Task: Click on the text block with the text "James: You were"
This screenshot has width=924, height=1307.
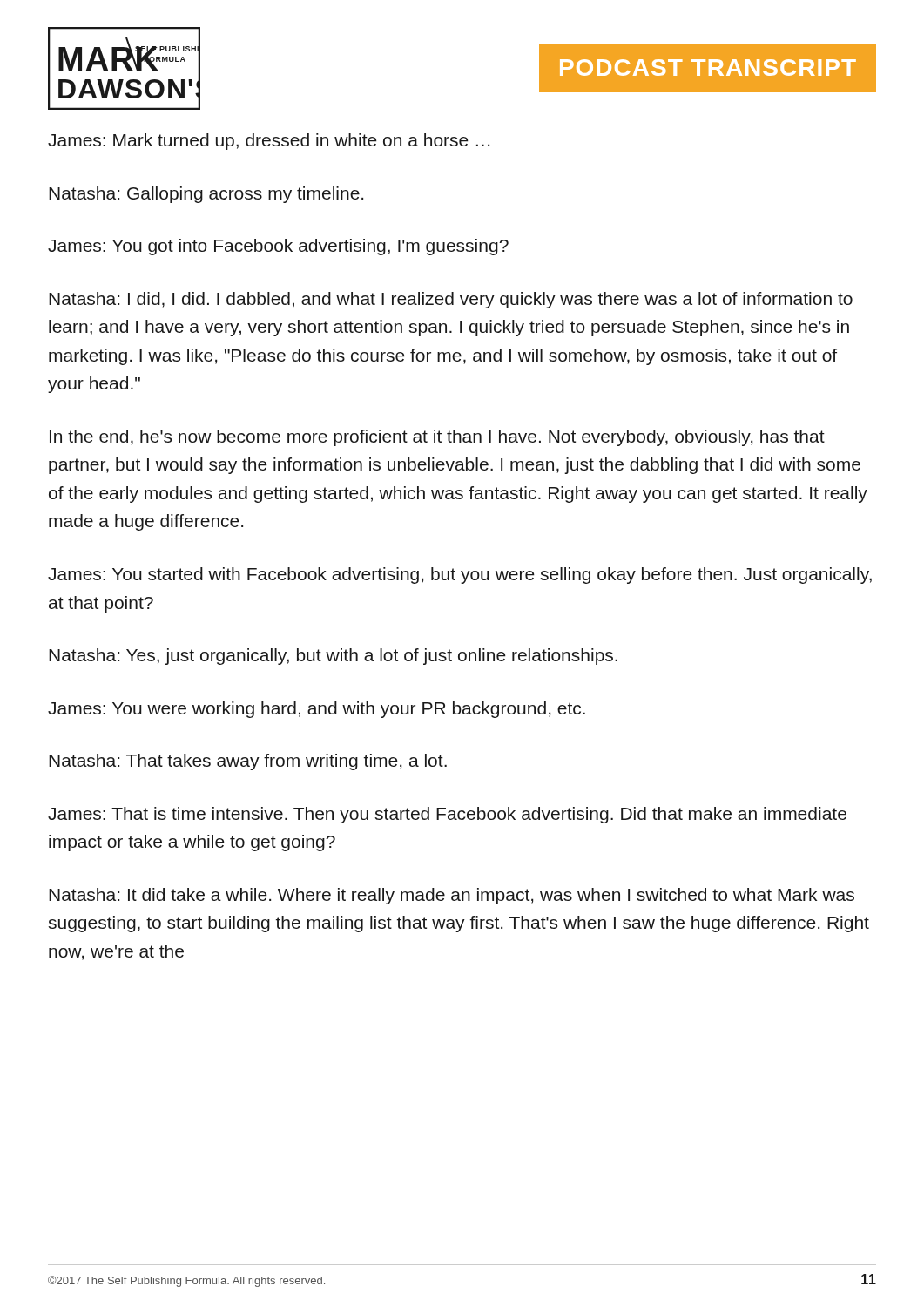Action: (317, 708)
